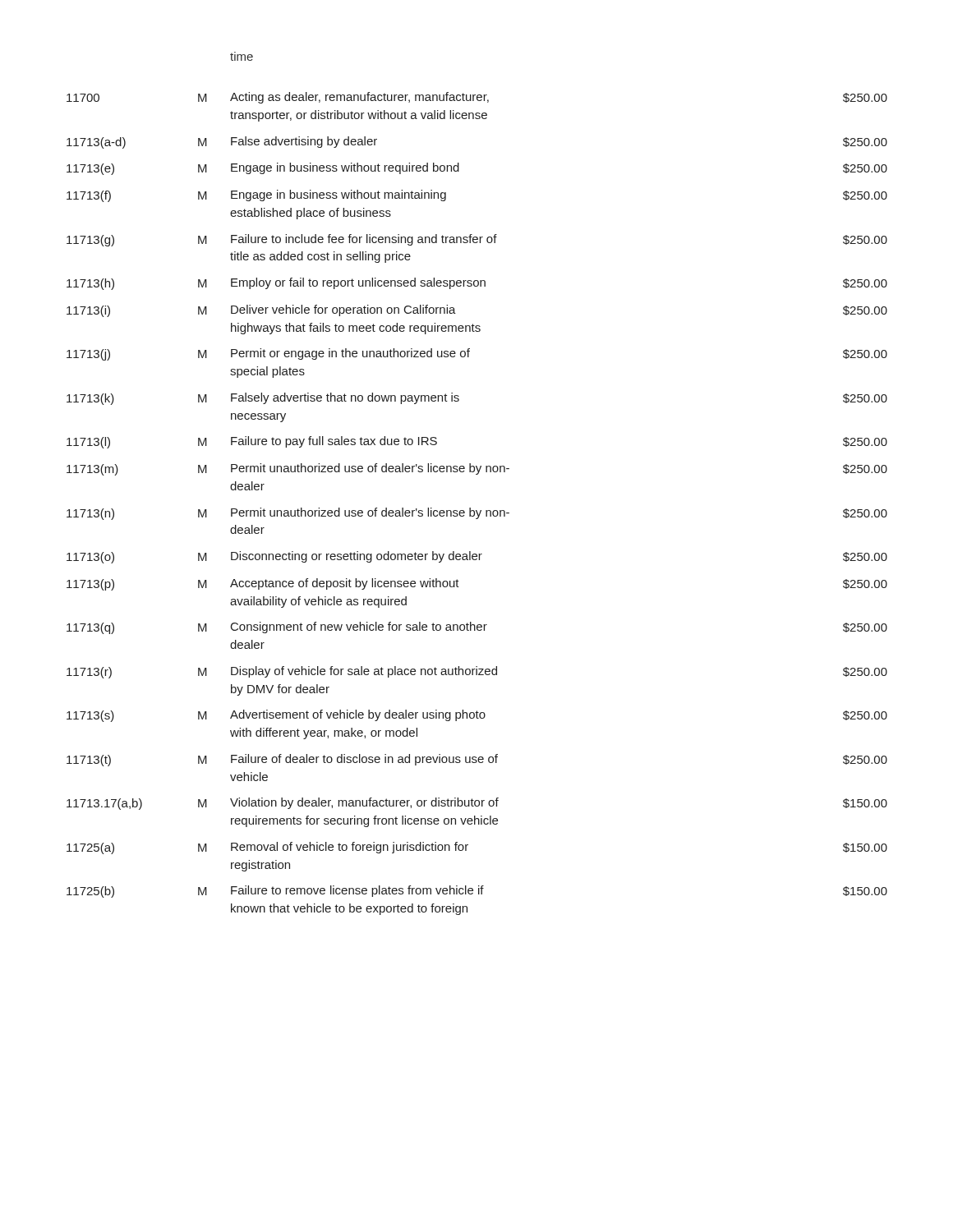Point to the text block starting "11713(j) M Permit or engage in the unauthorized"
Viewport: 953px width, 1232px height.
pos(476,362)
